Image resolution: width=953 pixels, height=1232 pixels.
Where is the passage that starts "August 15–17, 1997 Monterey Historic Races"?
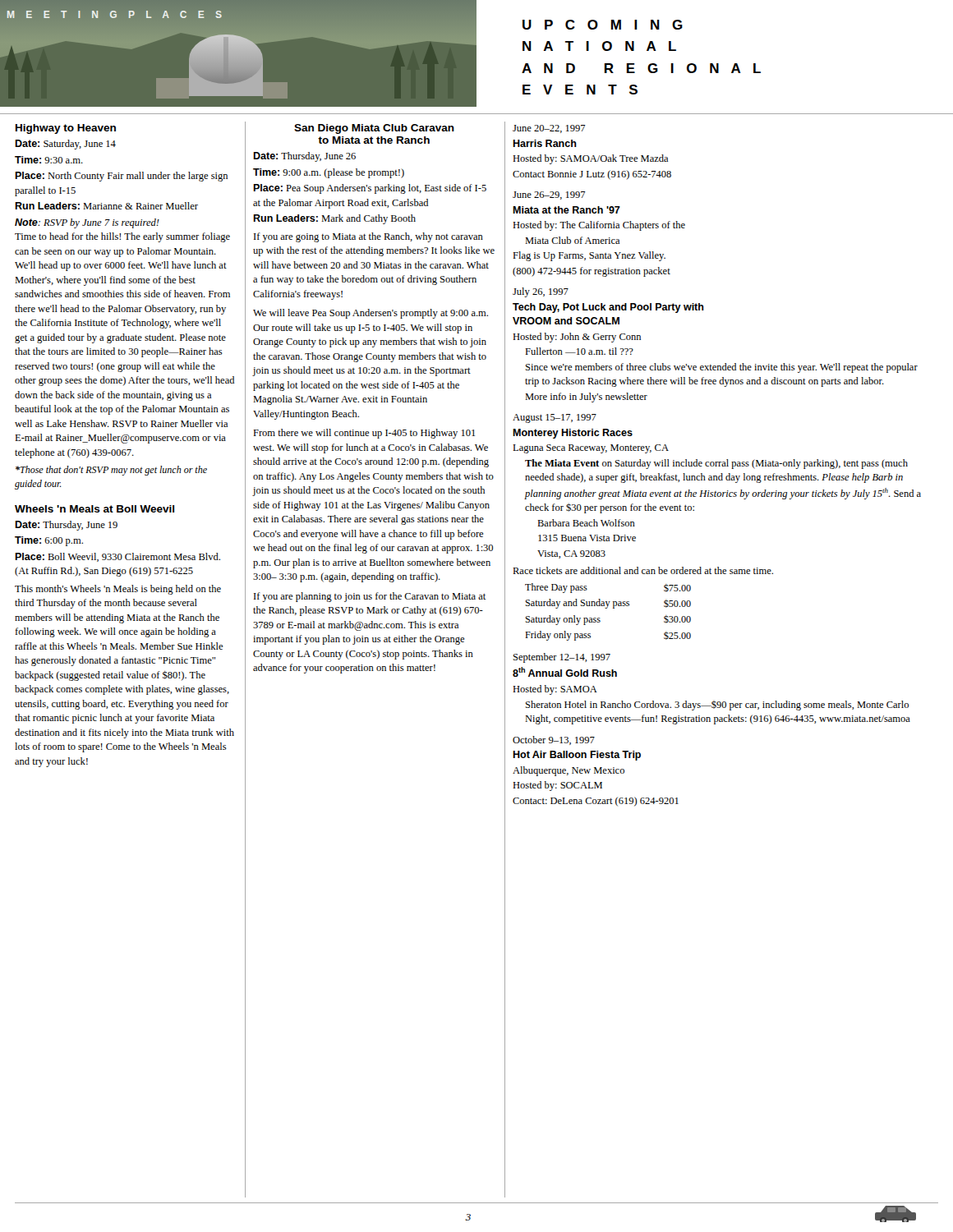pyautogui.click(x=555, y=418)
